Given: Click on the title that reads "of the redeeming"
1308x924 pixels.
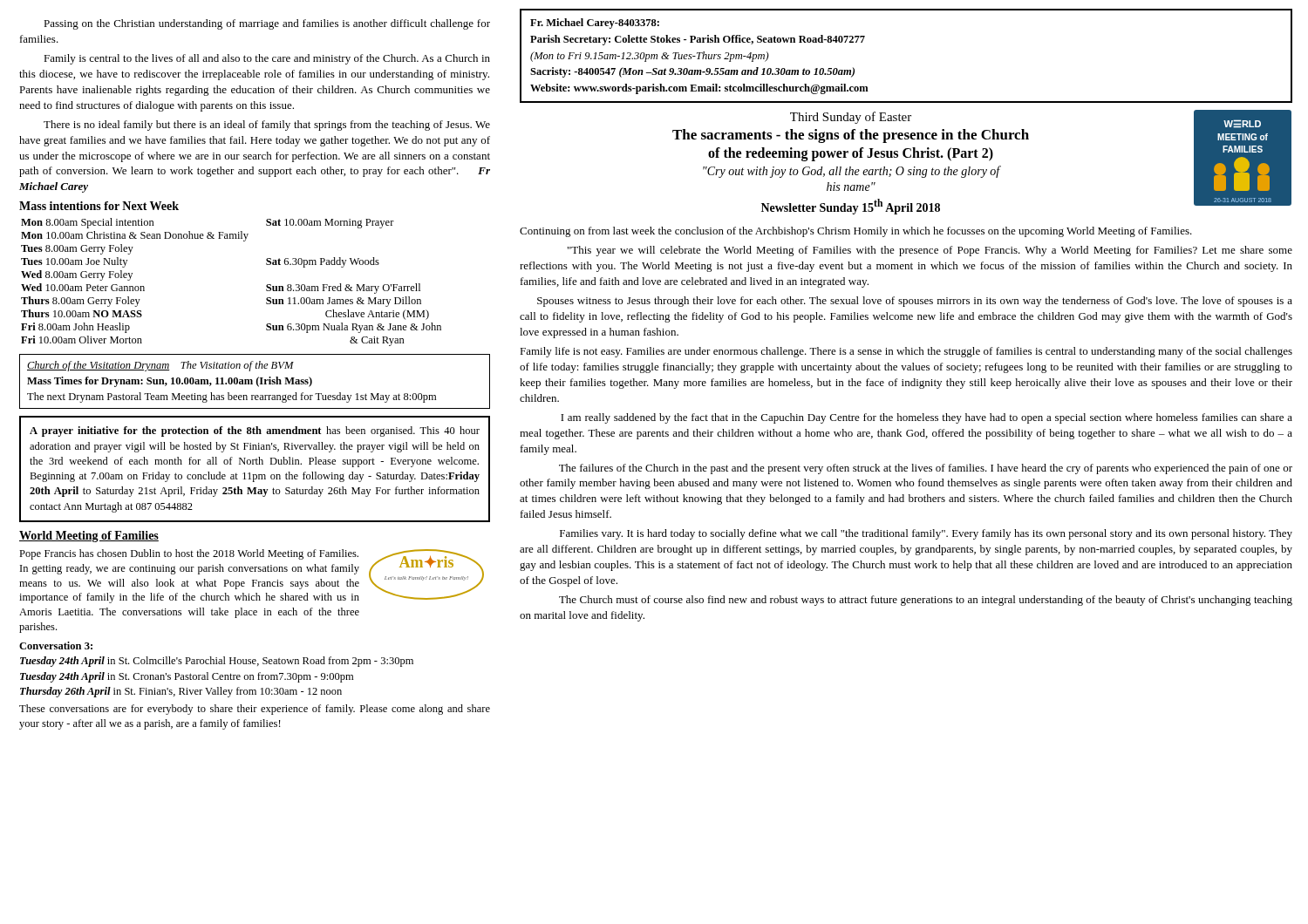Looking at the screenshot, I should click(851, 153).
